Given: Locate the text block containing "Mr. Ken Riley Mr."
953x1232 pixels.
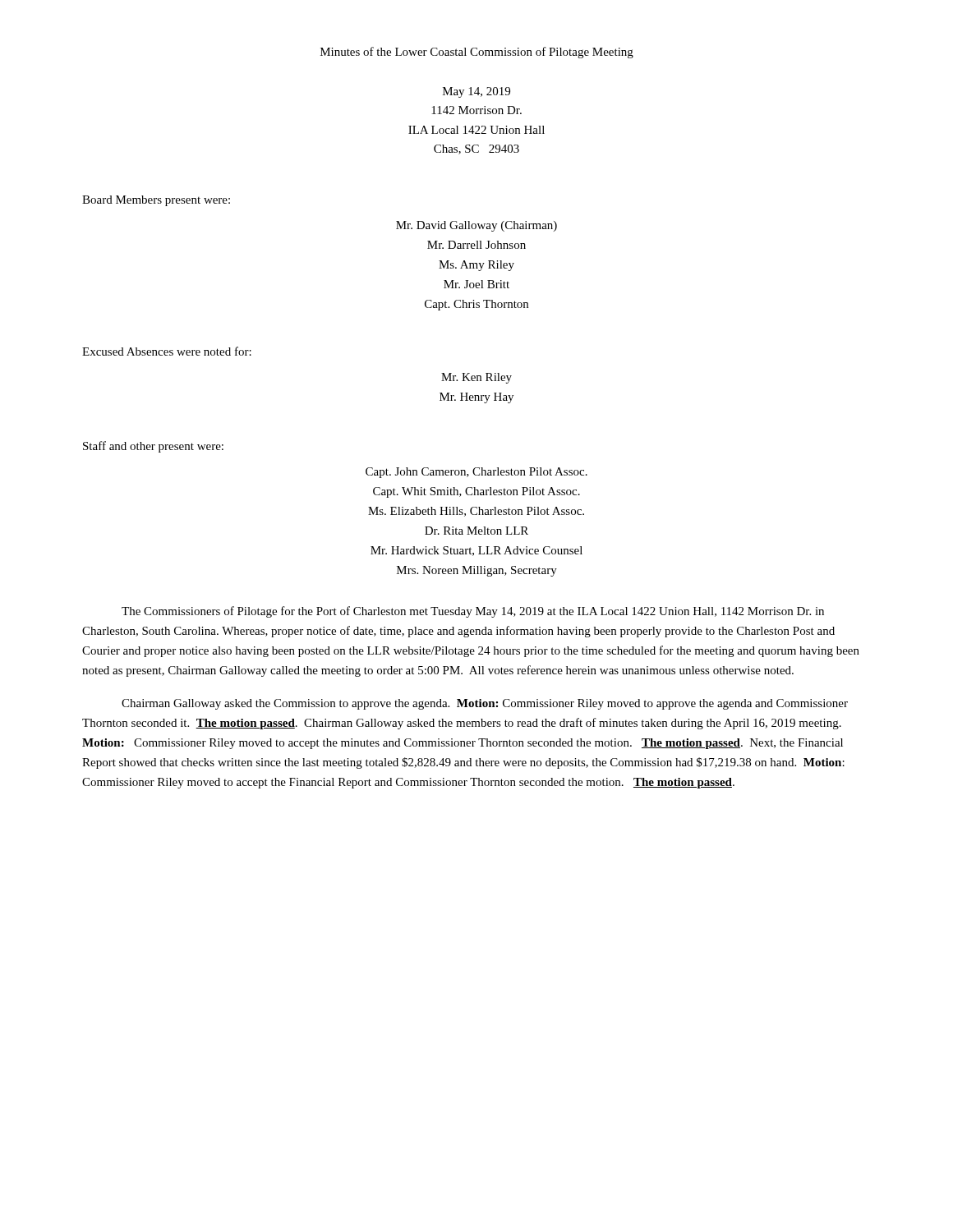Looking at the screenshot, I should point(476,387).
